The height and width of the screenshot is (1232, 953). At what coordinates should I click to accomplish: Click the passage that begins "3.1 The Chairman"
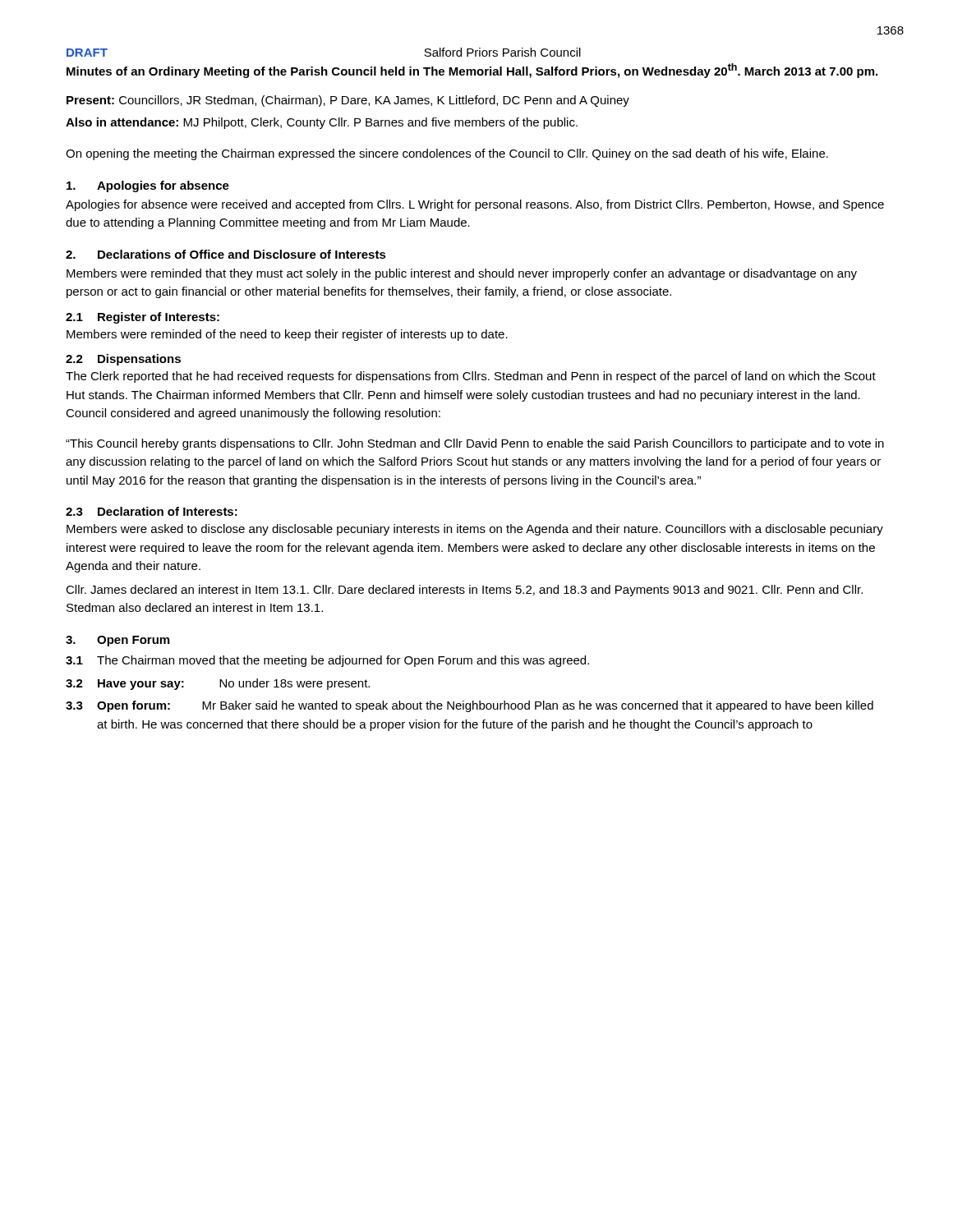click(328, 660)
